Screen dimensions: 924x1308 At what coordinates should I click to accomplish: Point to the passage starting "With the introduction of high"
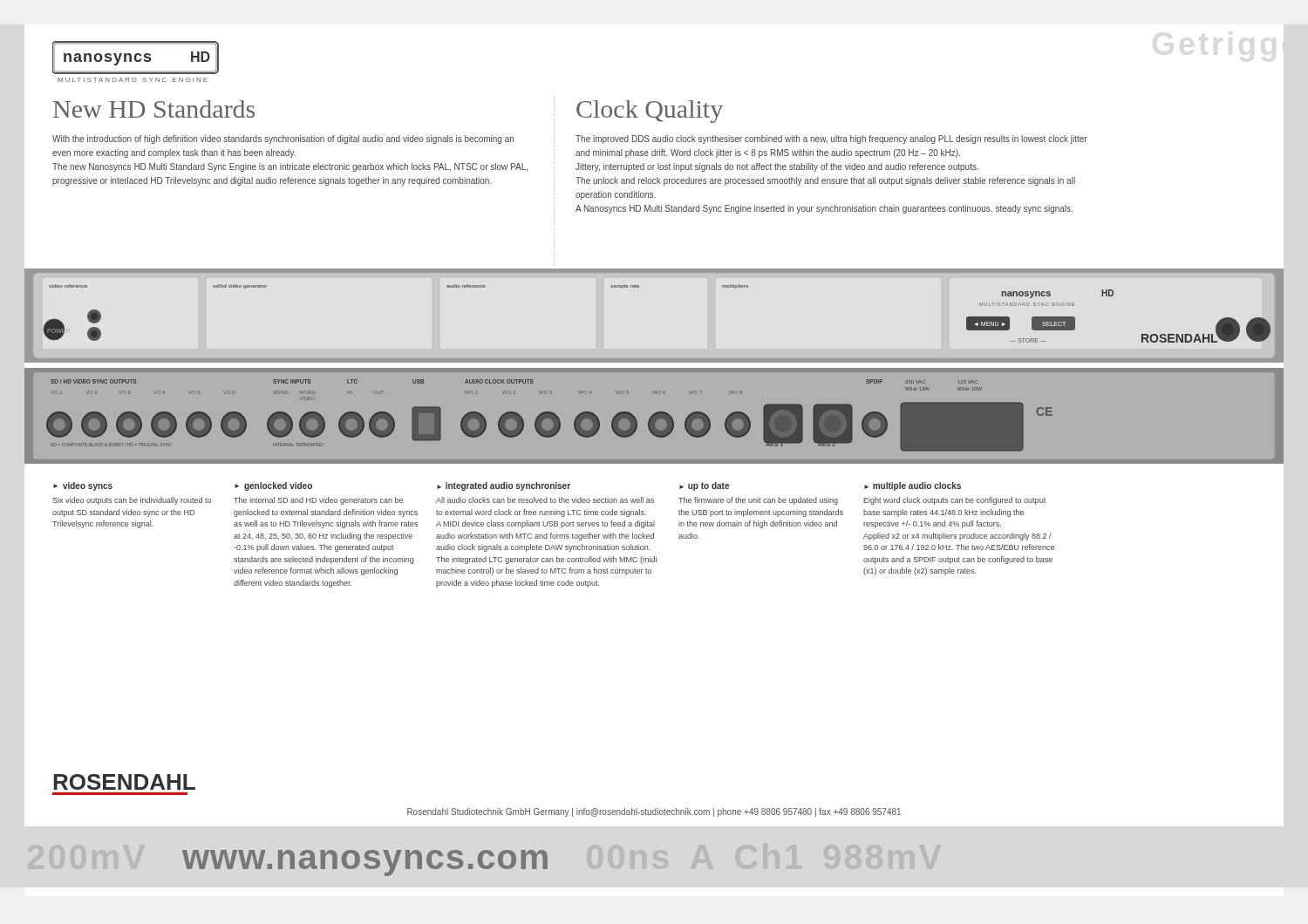coord(290,160)
